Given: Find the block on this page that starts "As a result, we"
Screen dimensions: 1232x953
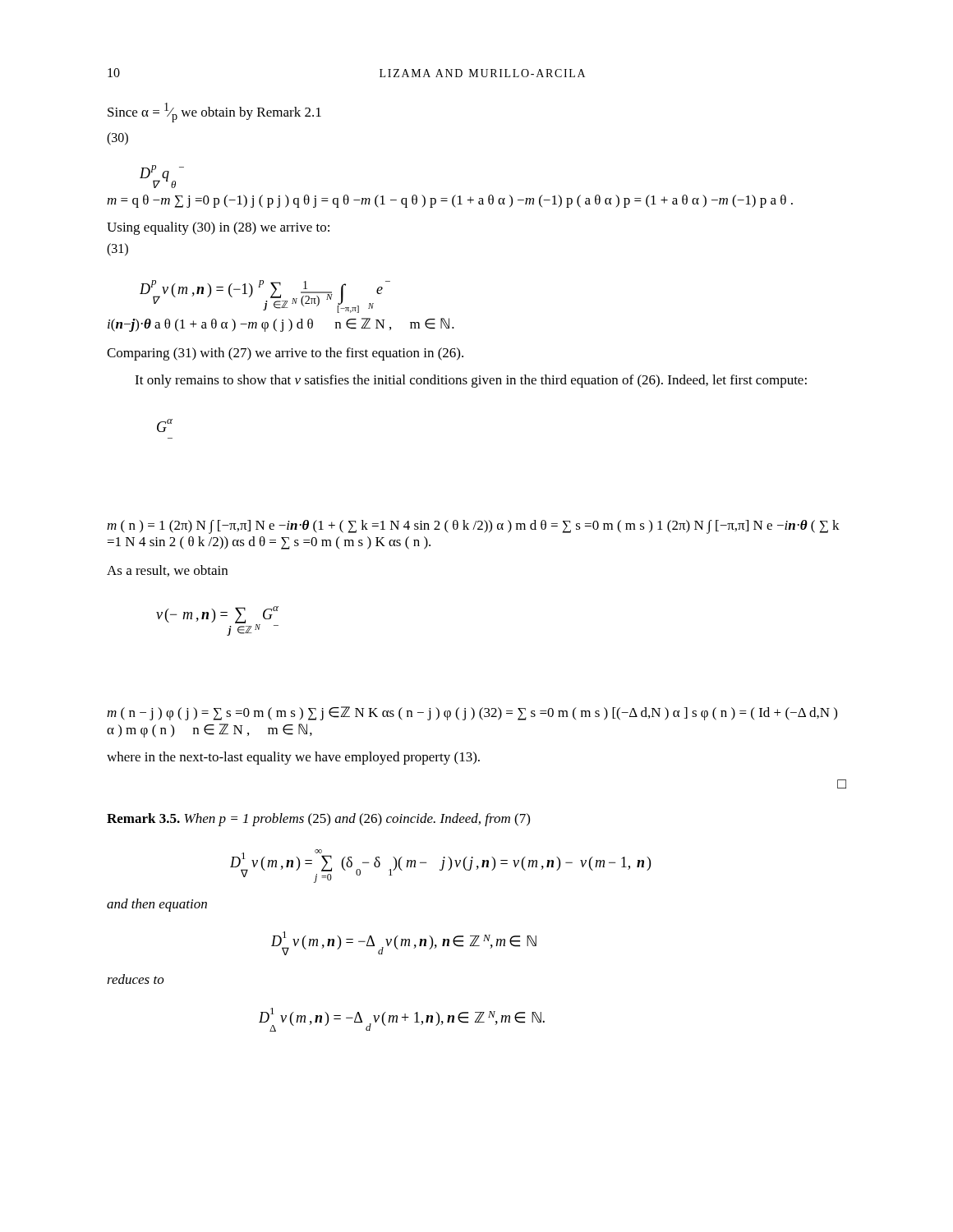Looking at the screenshot, I should (x=168, y=570).
